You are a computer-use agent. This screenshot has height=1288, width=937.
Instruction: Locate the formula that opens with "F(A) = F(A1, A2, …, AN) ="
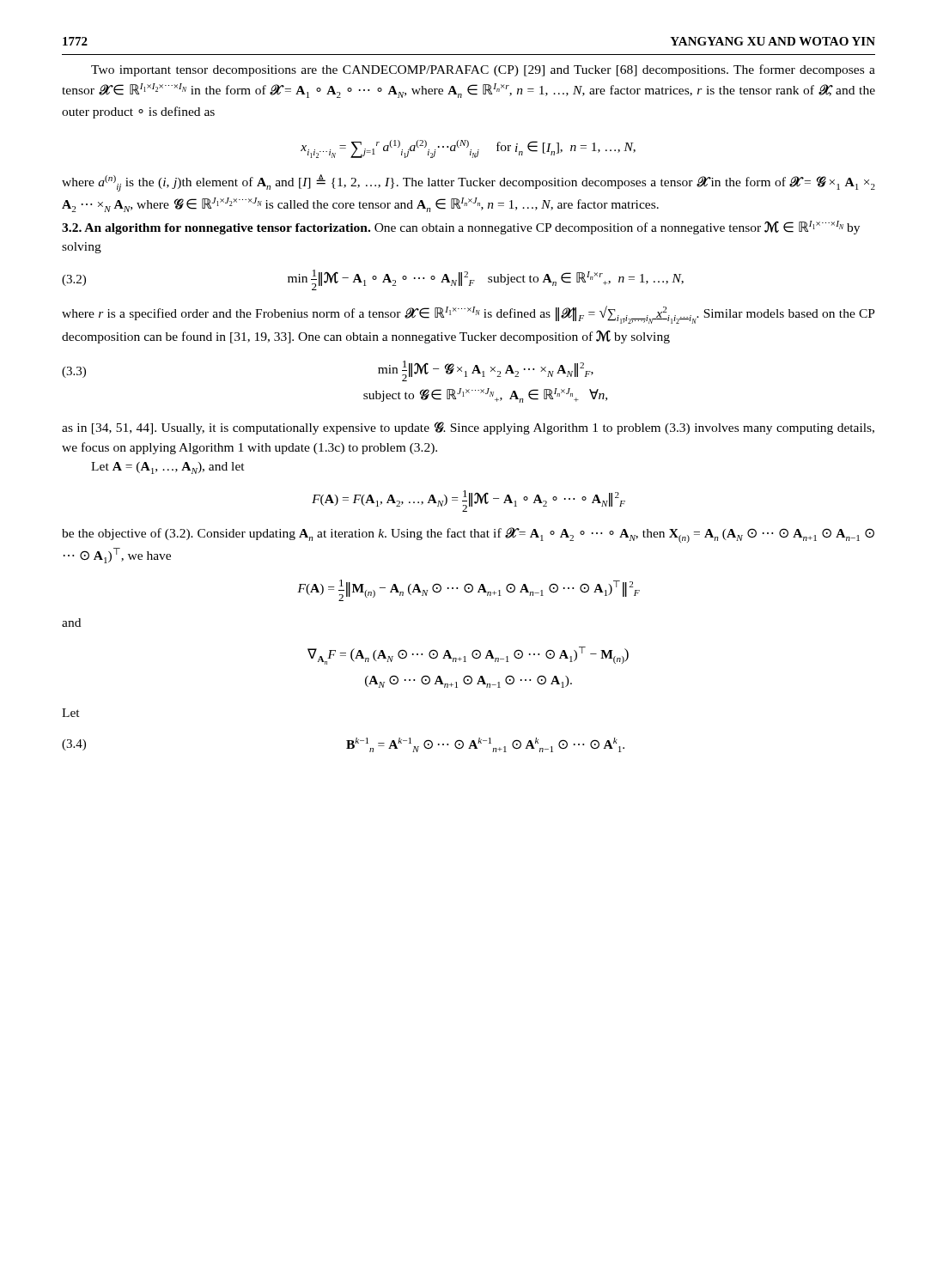[x=468, y=501]
